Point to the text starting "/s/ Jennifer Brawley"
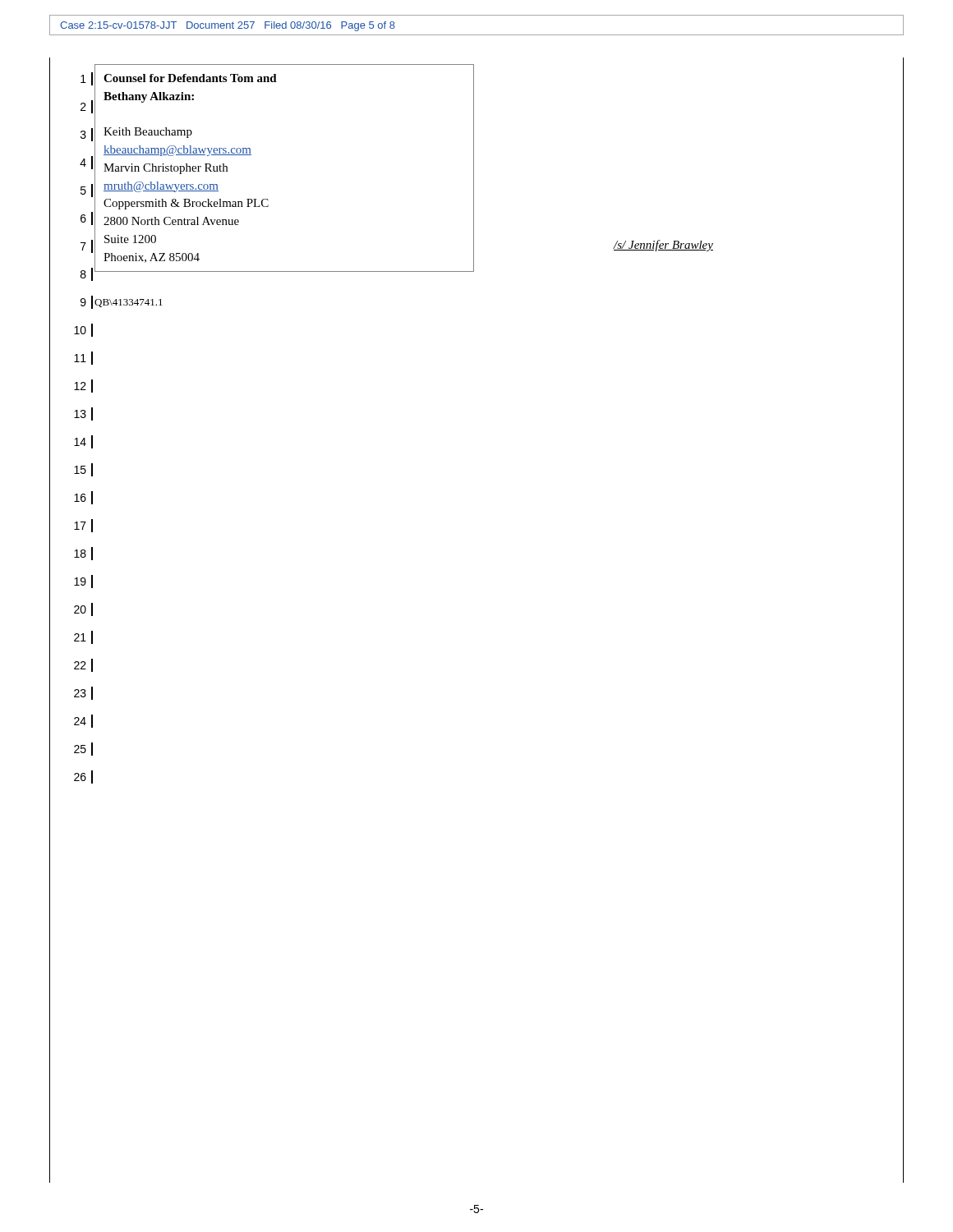This screenshot has width=953, height=1232. [x=663, y=245]
